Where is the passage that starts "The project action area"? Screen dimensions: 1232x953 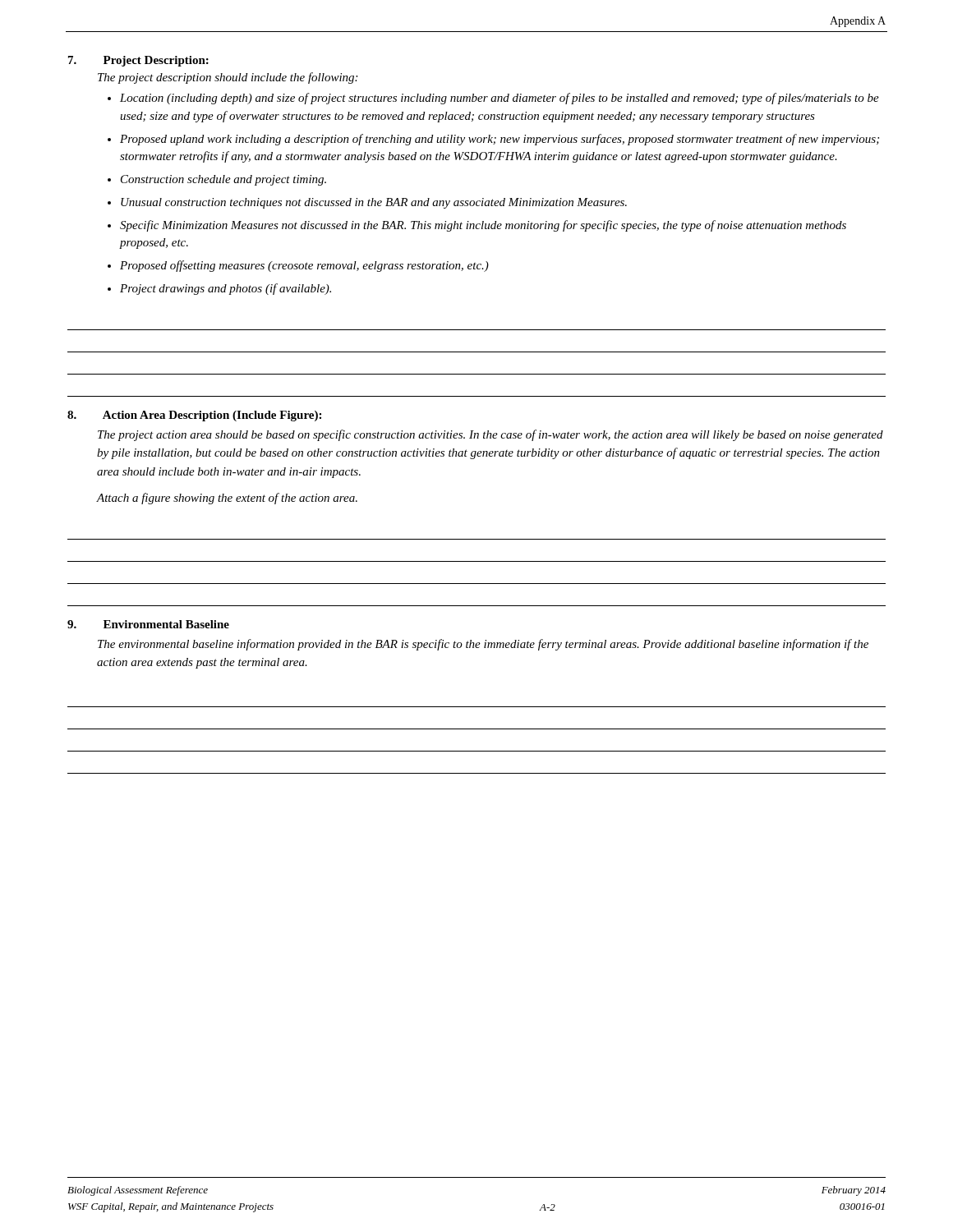(490, 453)
